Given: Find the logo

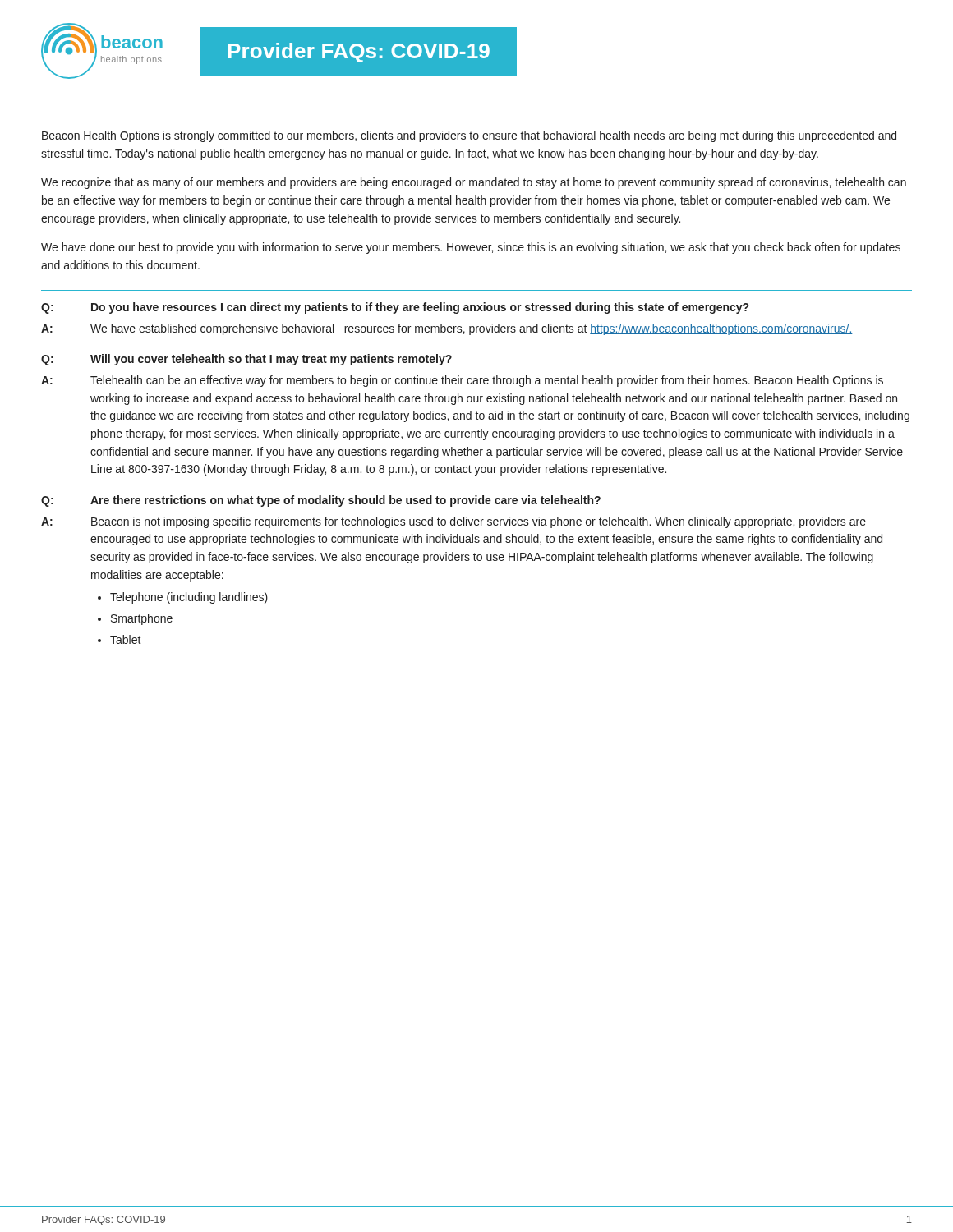Looking at the screenshot, I should pyautogui.click(x=103, y=51).
